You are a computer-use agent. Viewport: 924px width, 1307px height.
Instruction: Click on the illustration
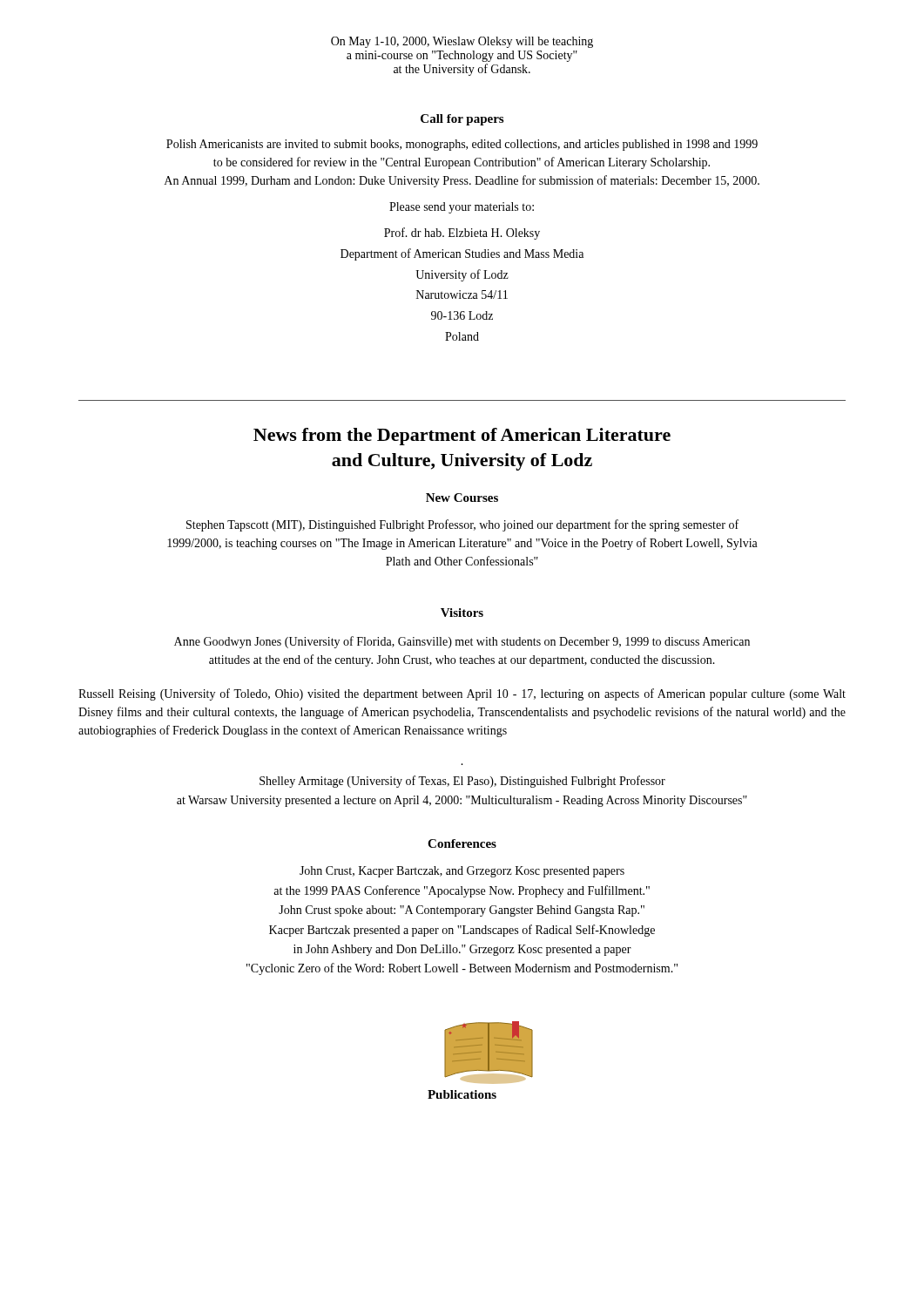[488, 1051]
